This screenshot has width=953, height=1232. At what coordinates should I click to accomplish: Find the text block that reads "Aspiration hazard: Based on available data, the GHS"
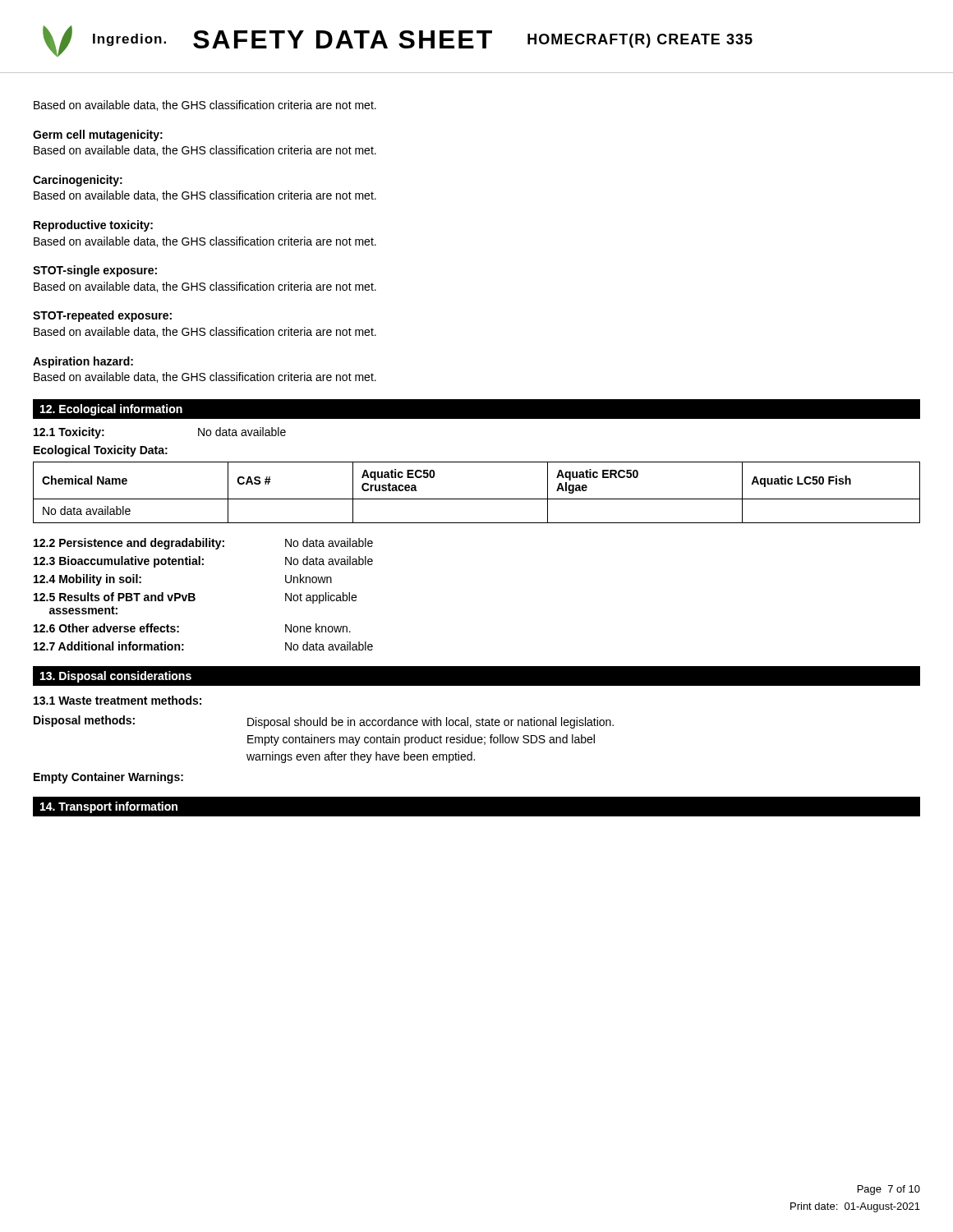coord(83,362)
